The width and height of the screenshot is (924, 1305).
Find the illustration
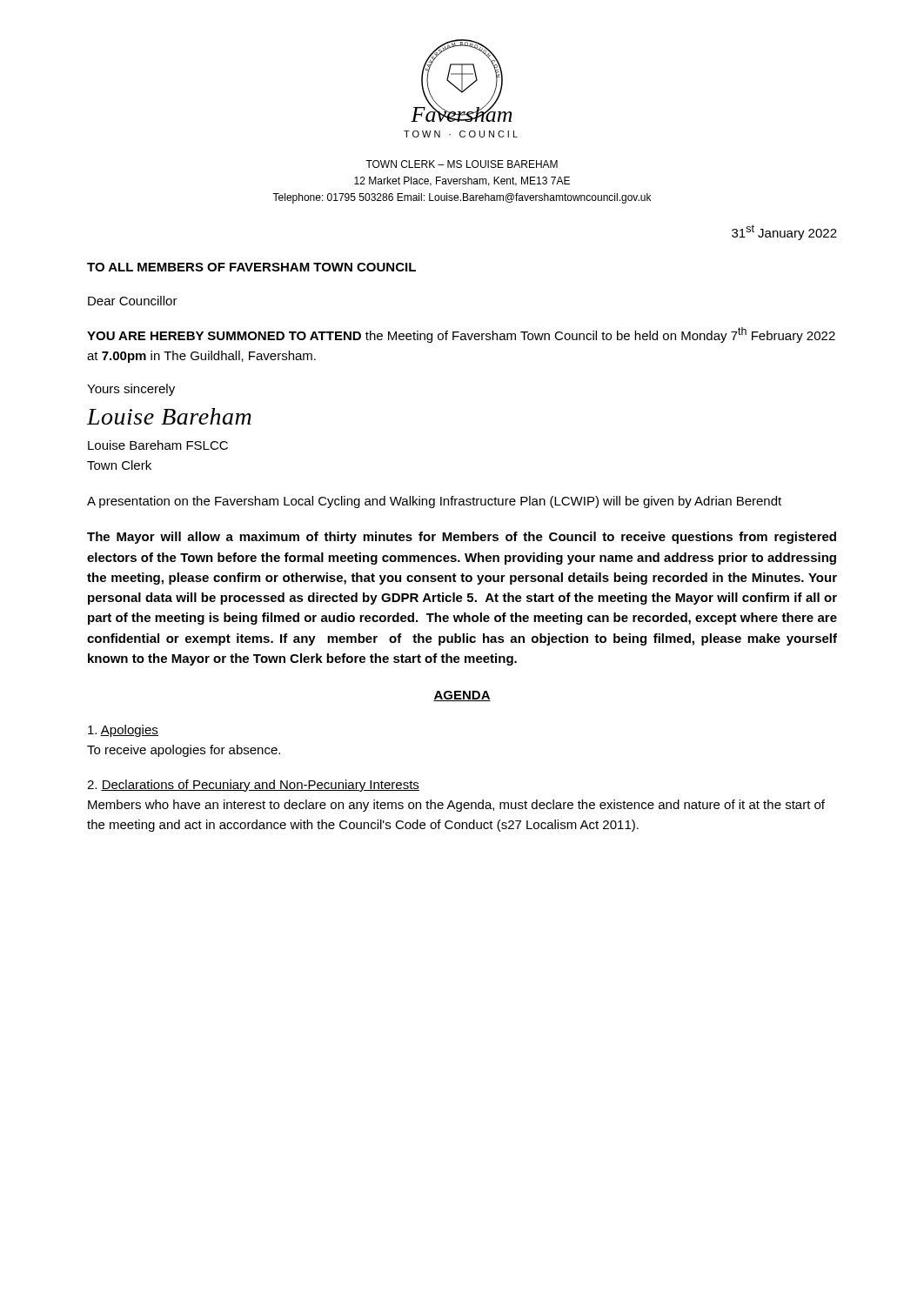click(462, 417)
